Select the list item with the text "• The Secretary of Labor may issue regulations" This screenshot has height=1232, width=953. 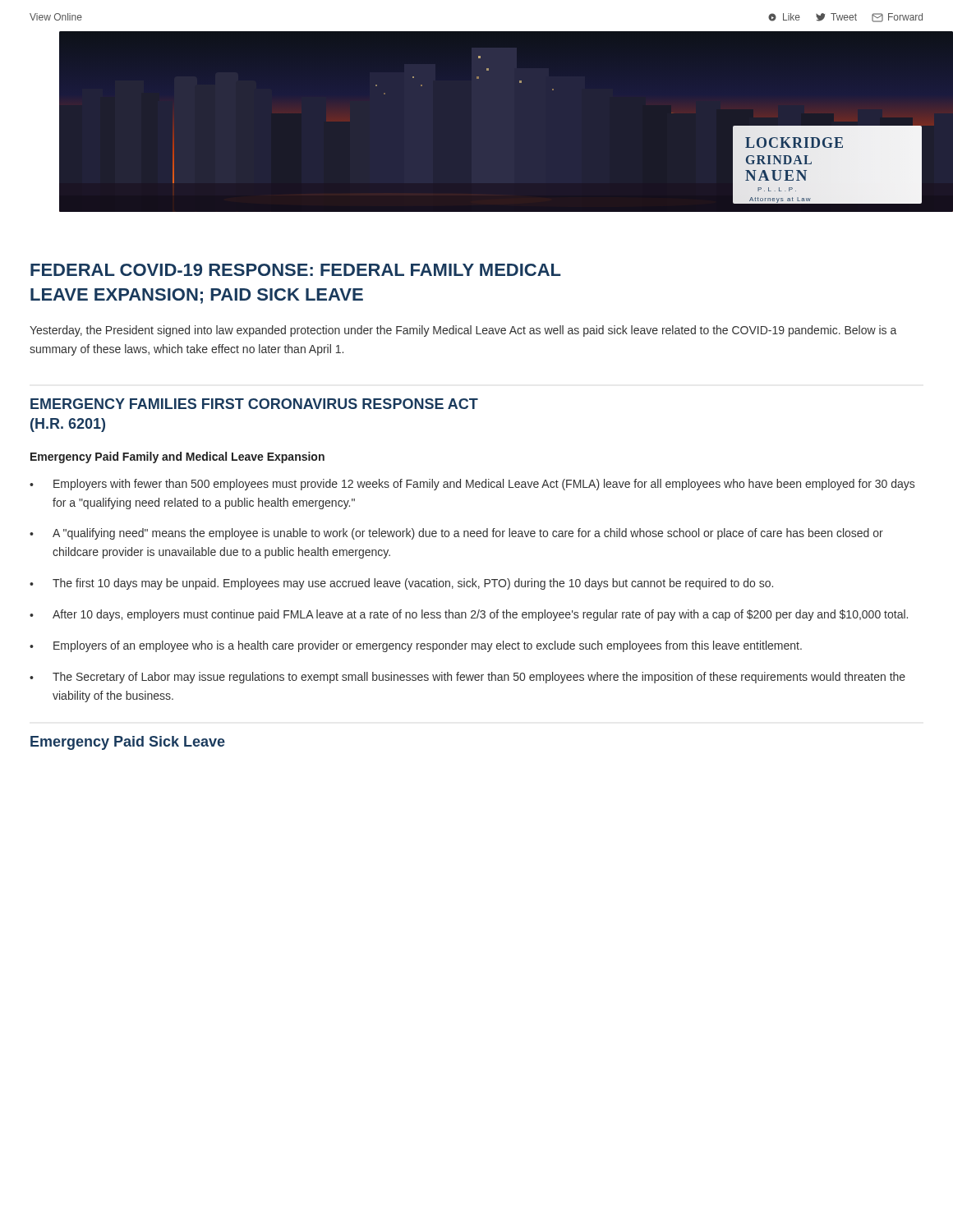click(476, 687)
